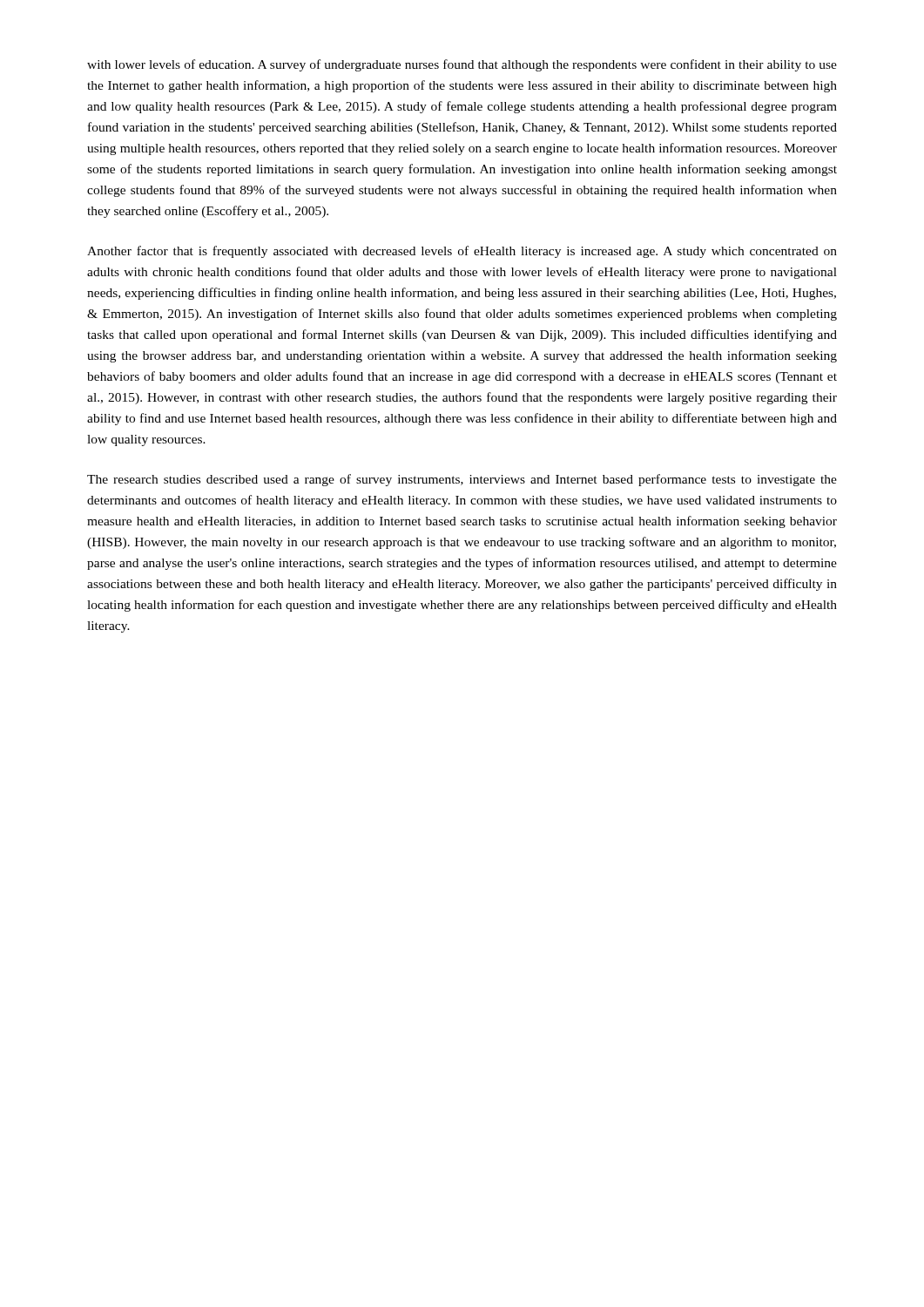Select the text block with the text "with lower levels of education."
This screenshot has width=924, height=1307.
(x=462, y=137)
